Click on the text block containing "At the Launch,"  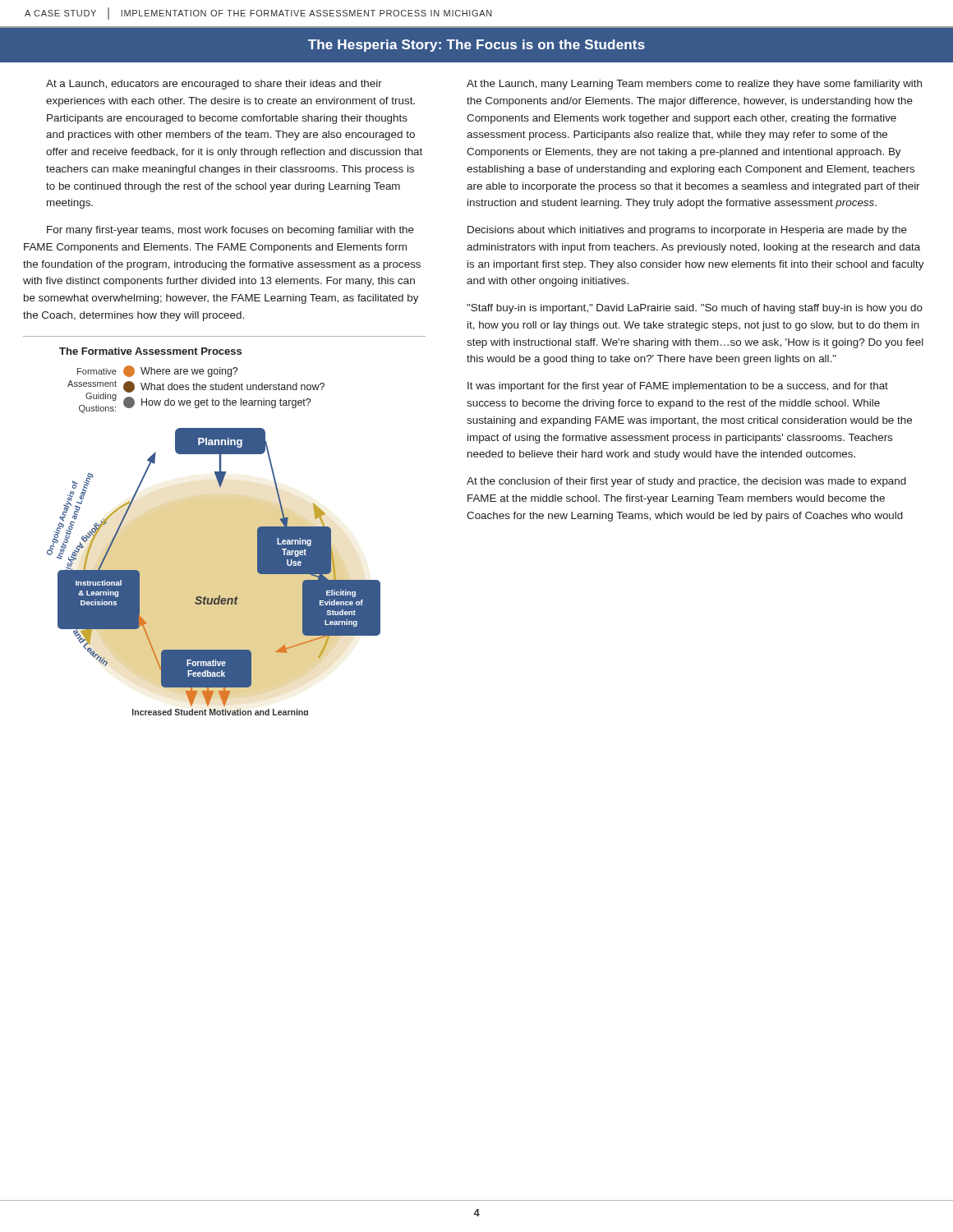point(698,300)
